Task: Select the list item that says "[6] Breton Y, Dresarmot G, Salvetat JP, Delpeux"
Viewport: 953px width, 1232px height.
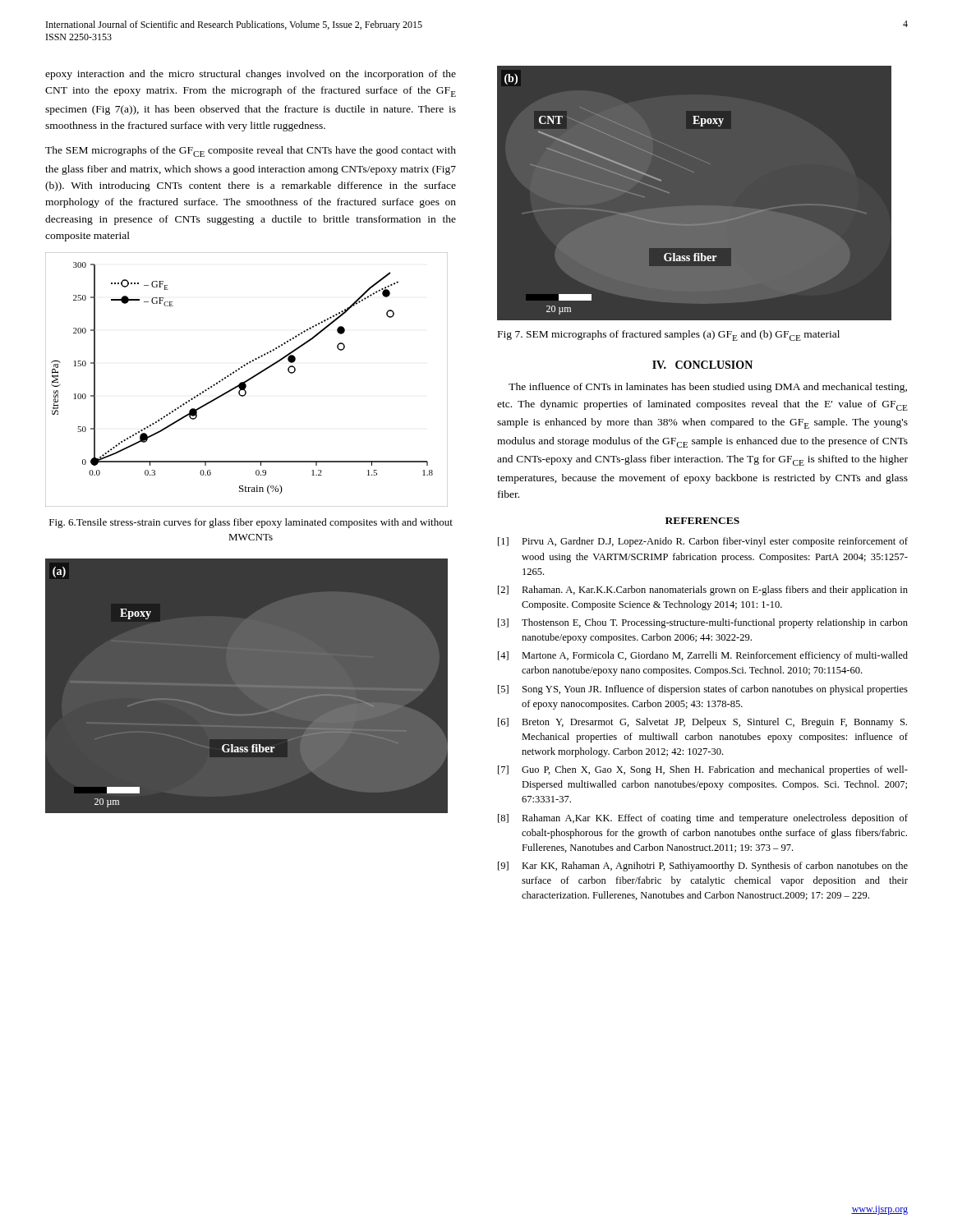Action: point(702,737)
